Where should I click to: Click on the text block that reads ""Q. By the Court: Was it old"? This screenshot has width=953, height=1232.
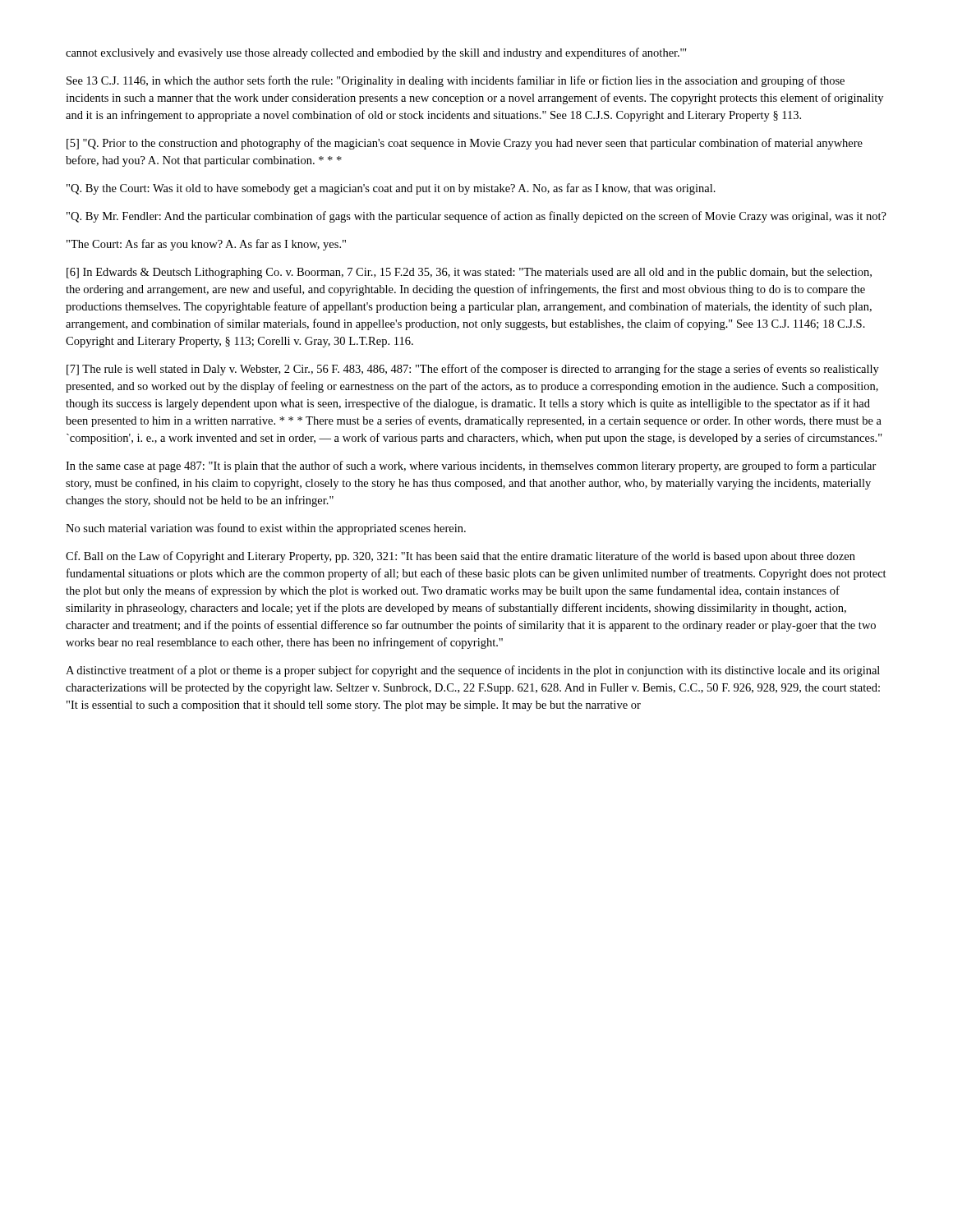pos(391,188)
